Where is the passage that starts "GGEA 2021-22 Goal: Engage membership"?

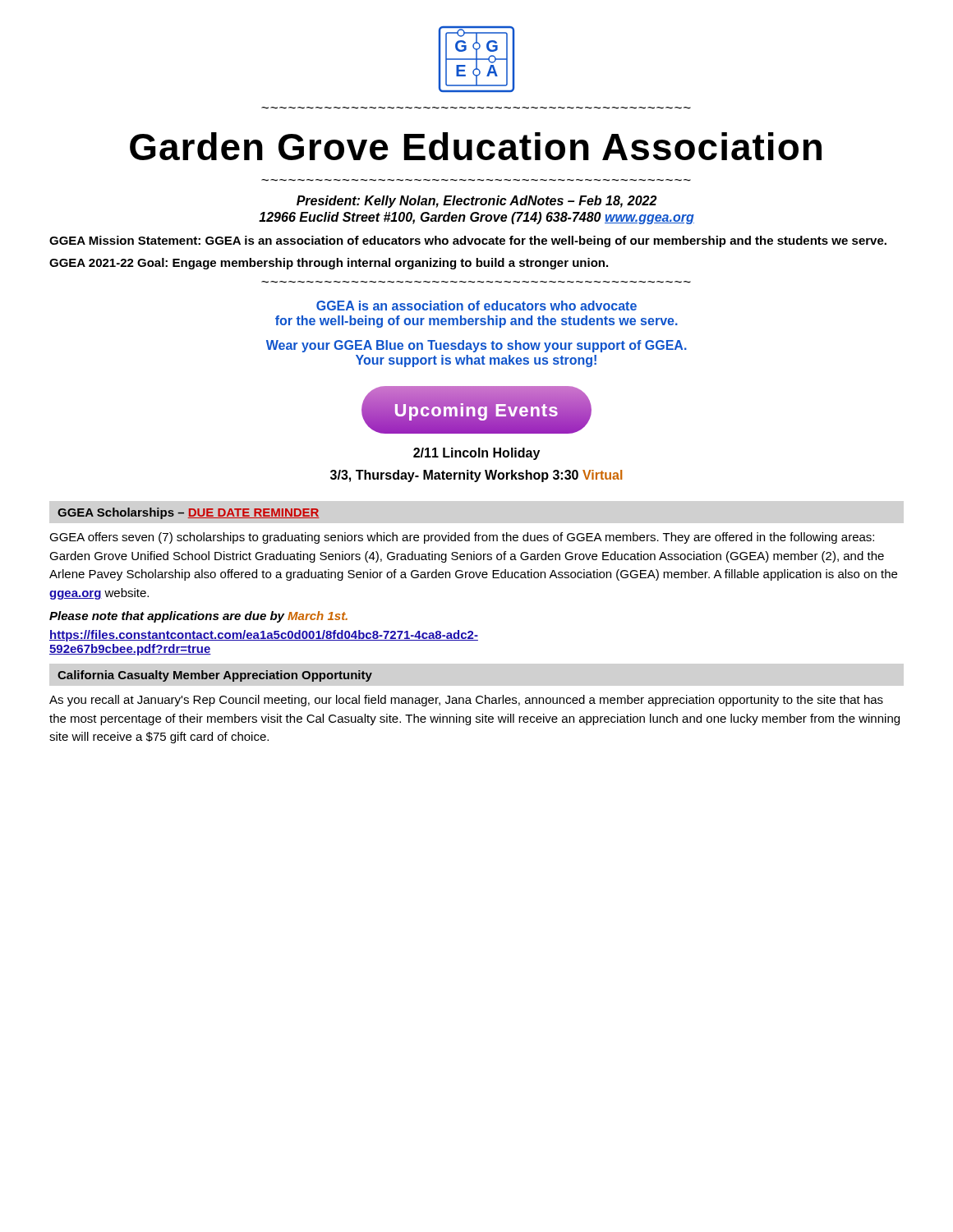tap(329, 262)
